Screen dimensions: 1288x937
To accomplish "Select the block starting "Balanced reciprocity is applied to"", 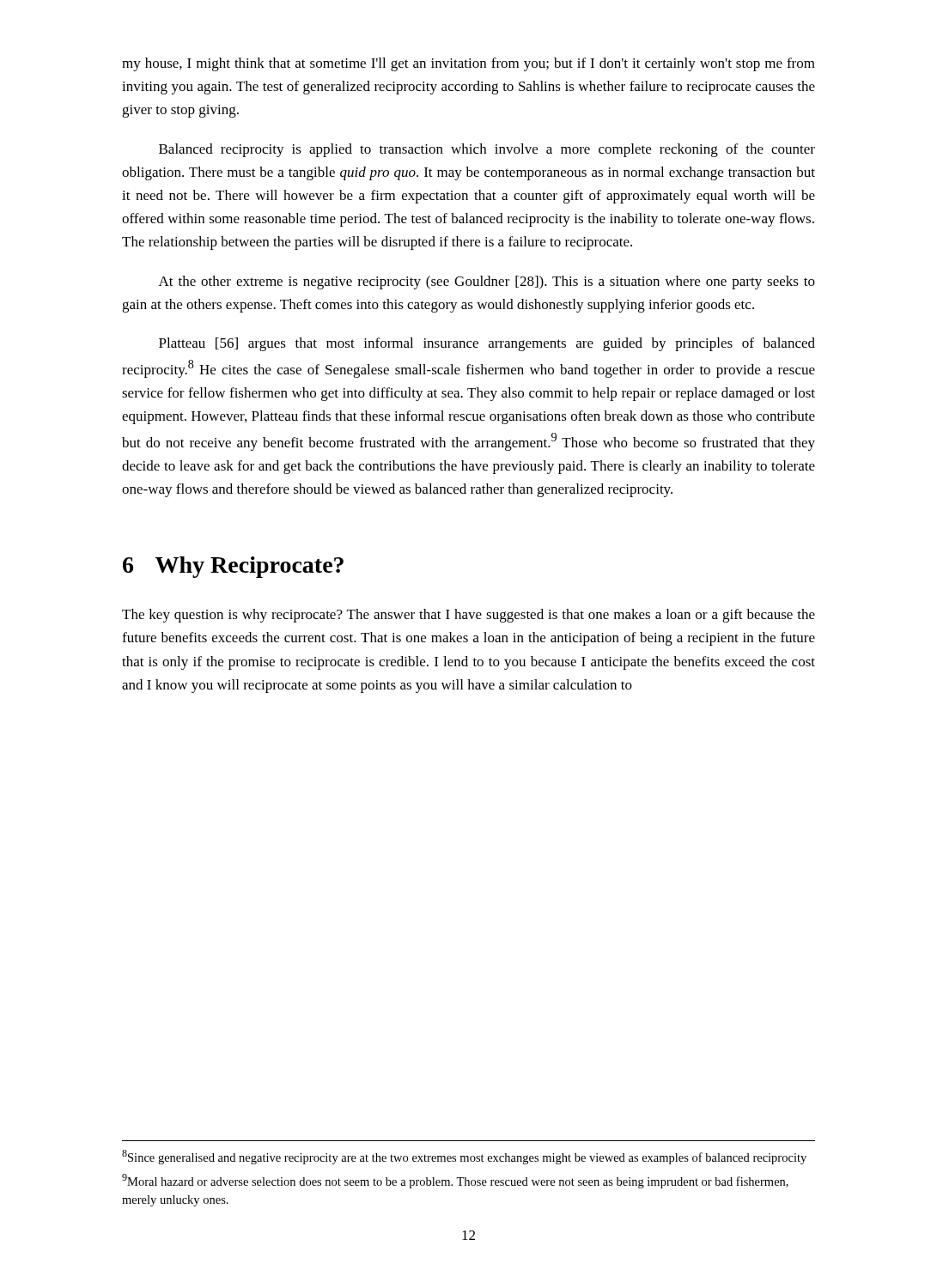I will tap(468, 195).
